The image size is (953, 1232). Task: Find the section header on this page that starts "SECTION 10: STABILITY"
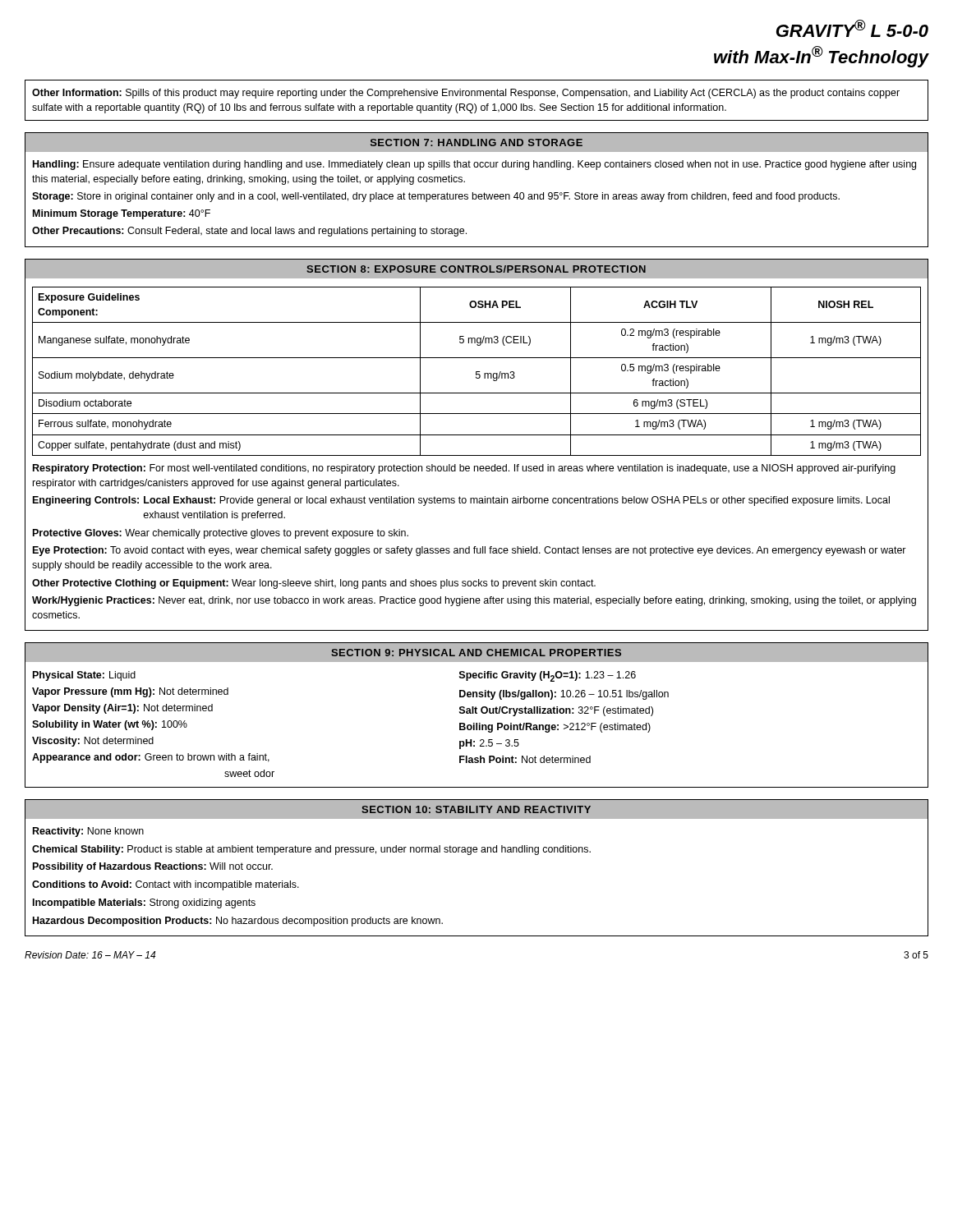tap(476, 809)
